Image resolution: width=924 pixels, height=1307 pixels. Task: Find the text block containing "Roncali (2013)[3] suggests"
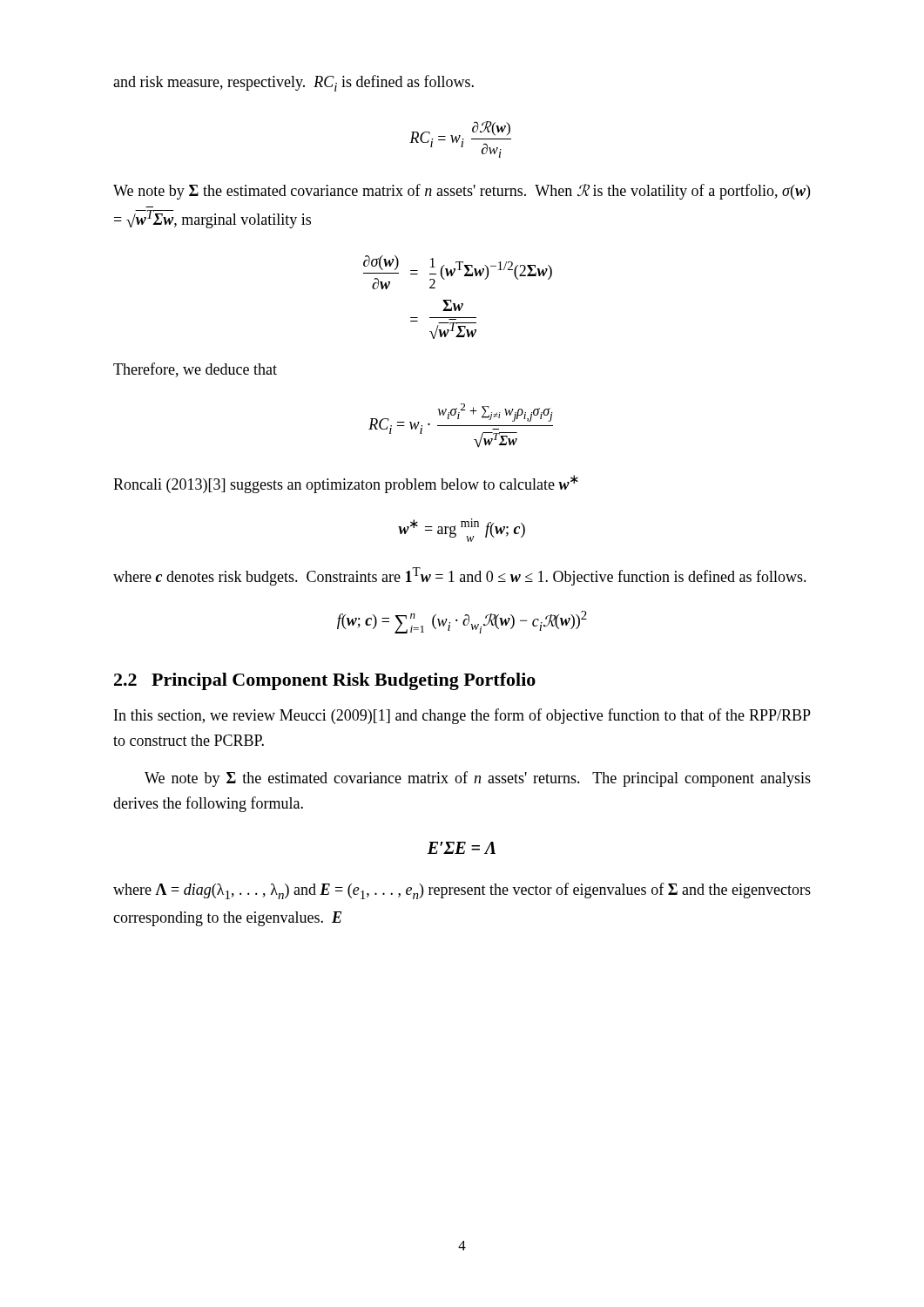click(347, 482)
